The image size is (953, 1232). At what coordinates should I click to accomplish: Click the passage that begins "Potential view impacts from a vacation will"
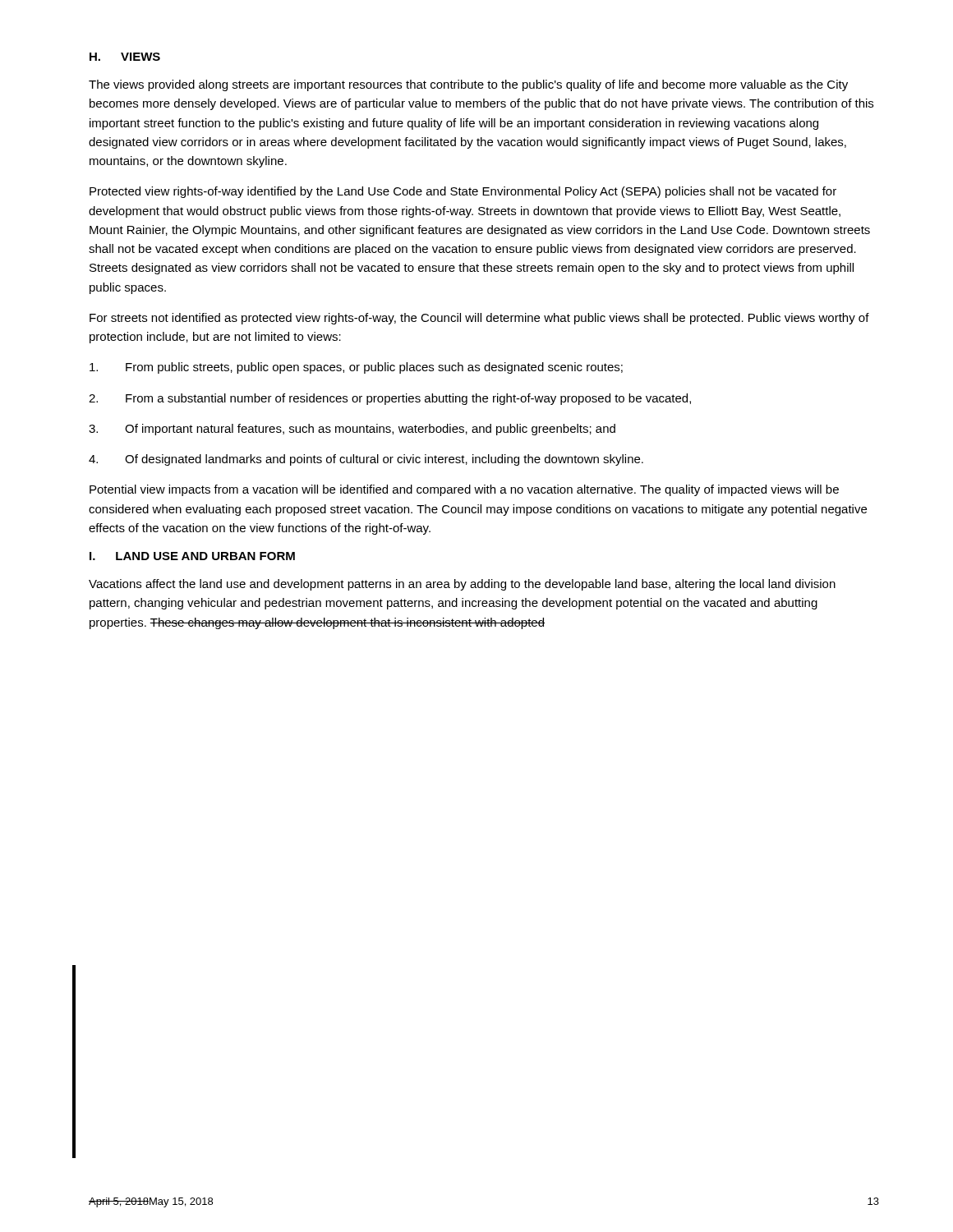click(x=478, y=508)
